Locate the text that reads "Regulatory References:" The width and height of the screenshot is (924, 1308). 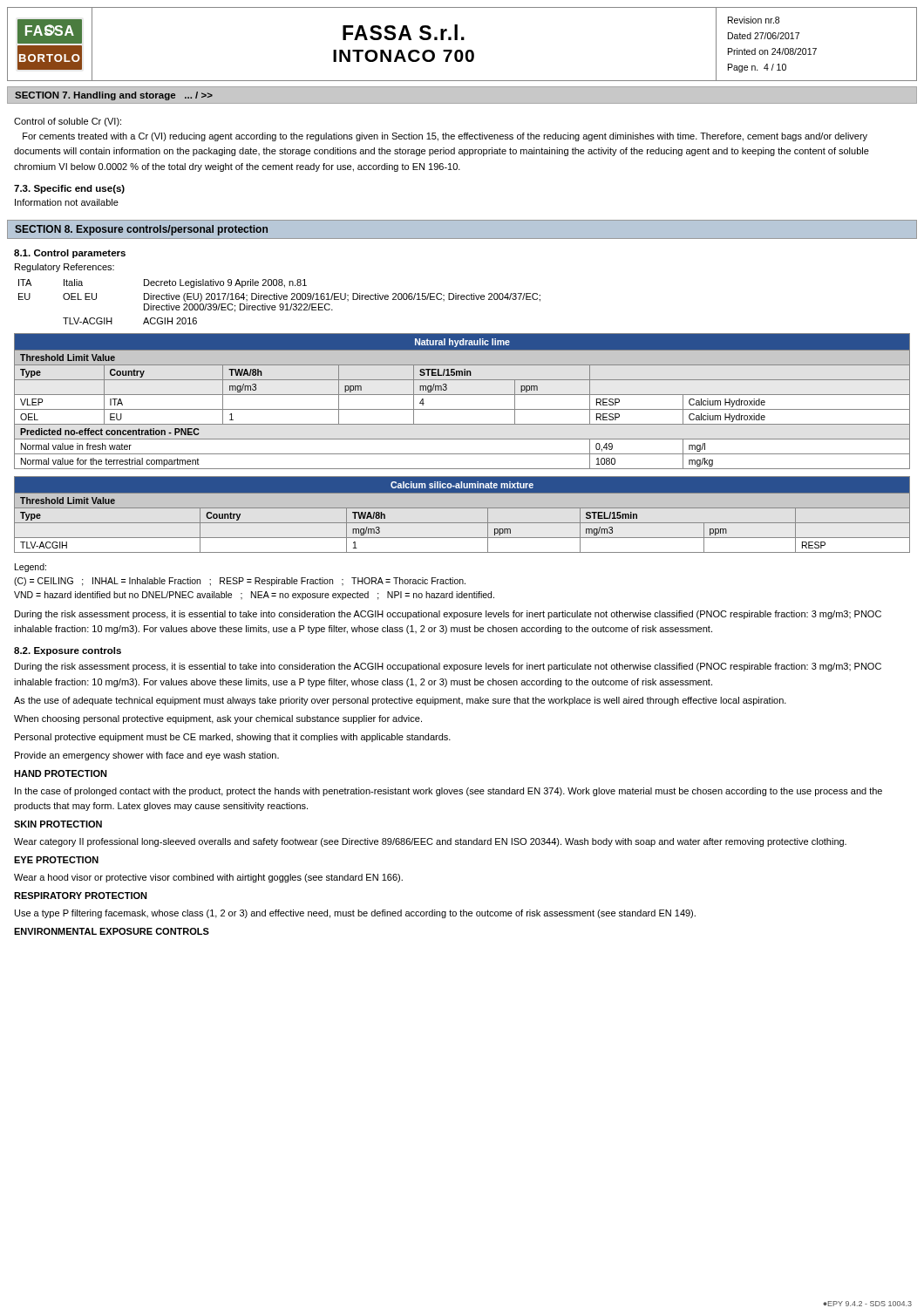coord(64,266)
